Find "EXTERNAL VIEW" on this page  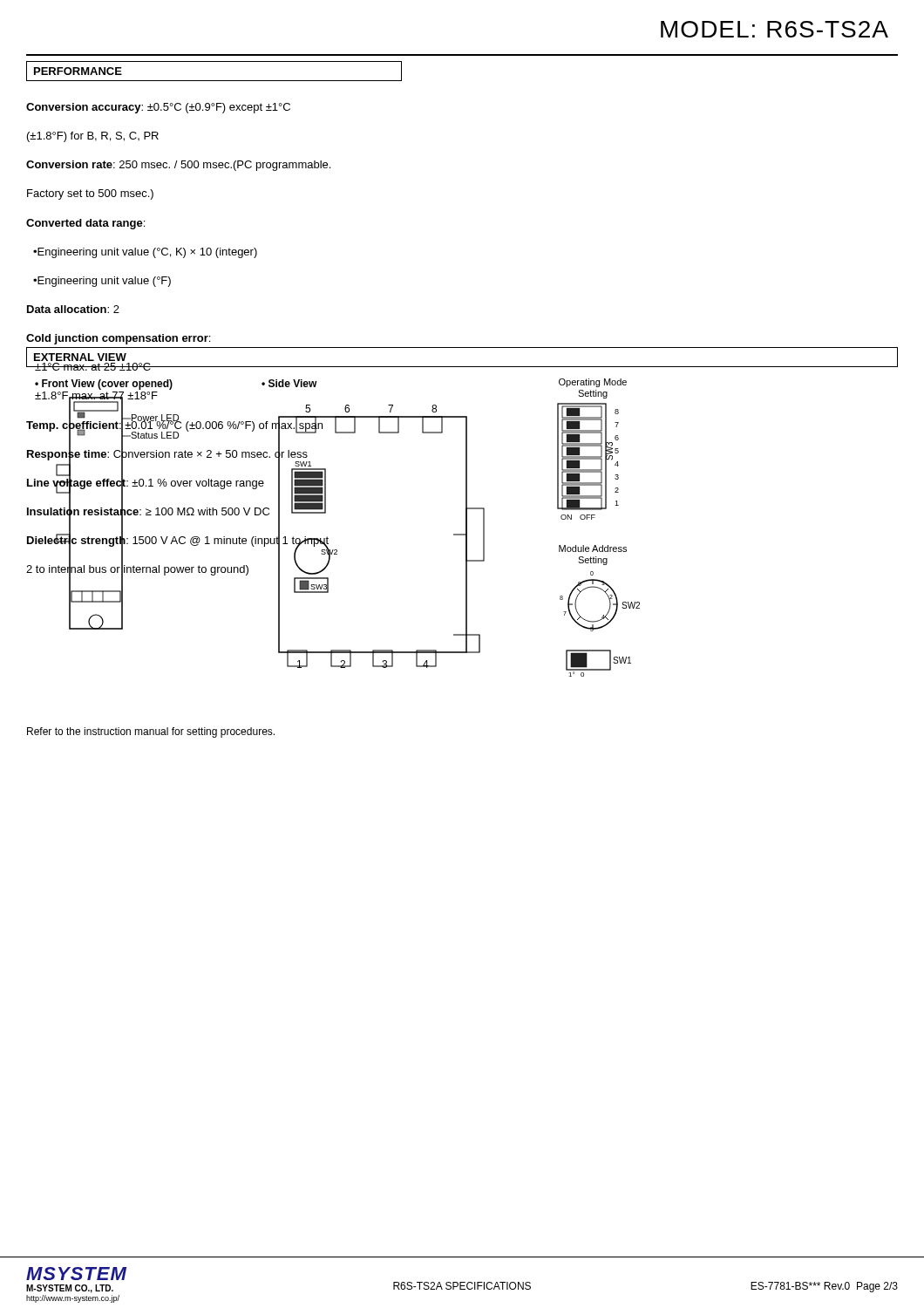coord(80,357)
